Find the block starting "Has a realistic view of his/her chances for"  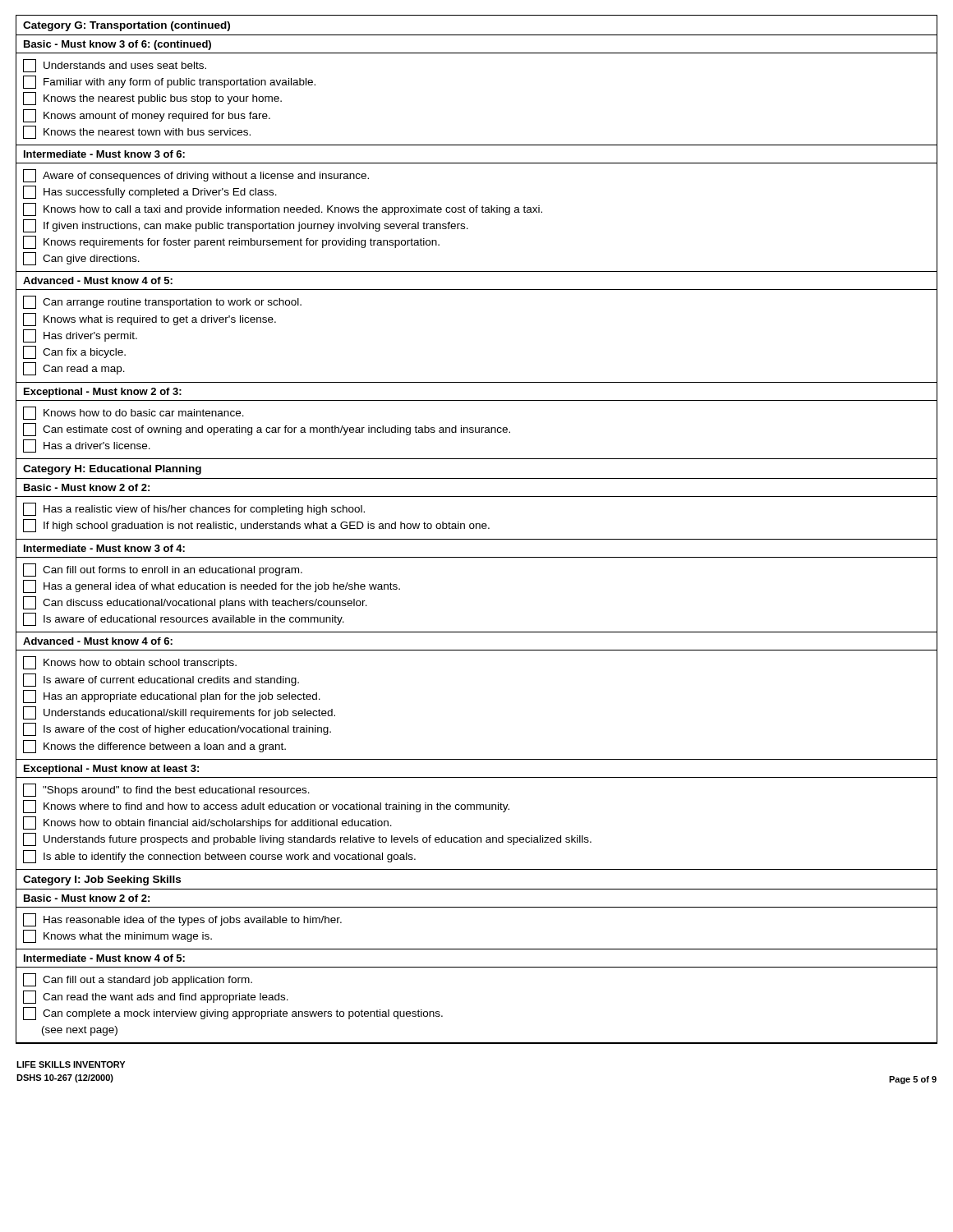point(476,518)
